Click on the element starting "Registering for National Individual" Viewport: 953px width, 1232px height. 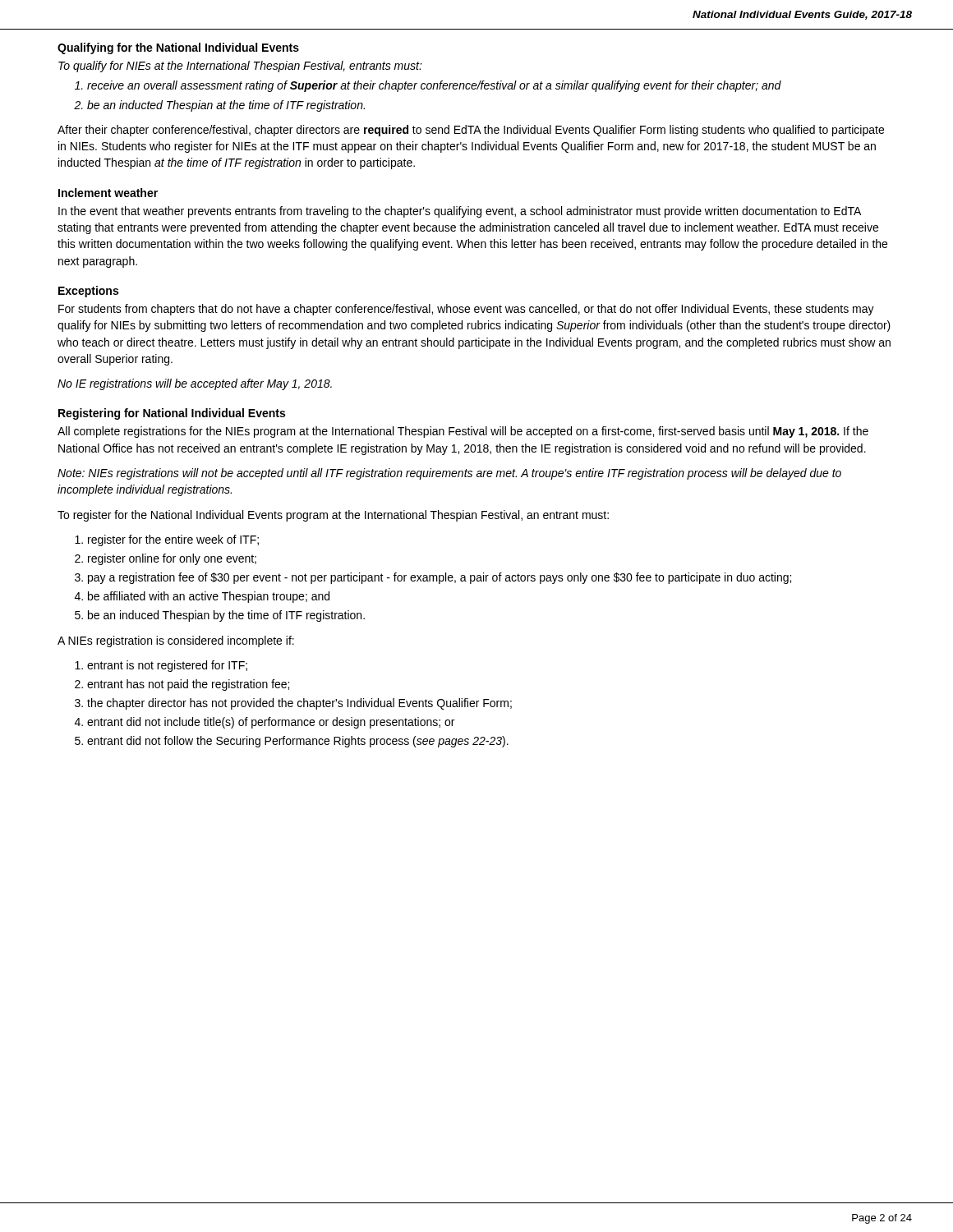[172, 414]
